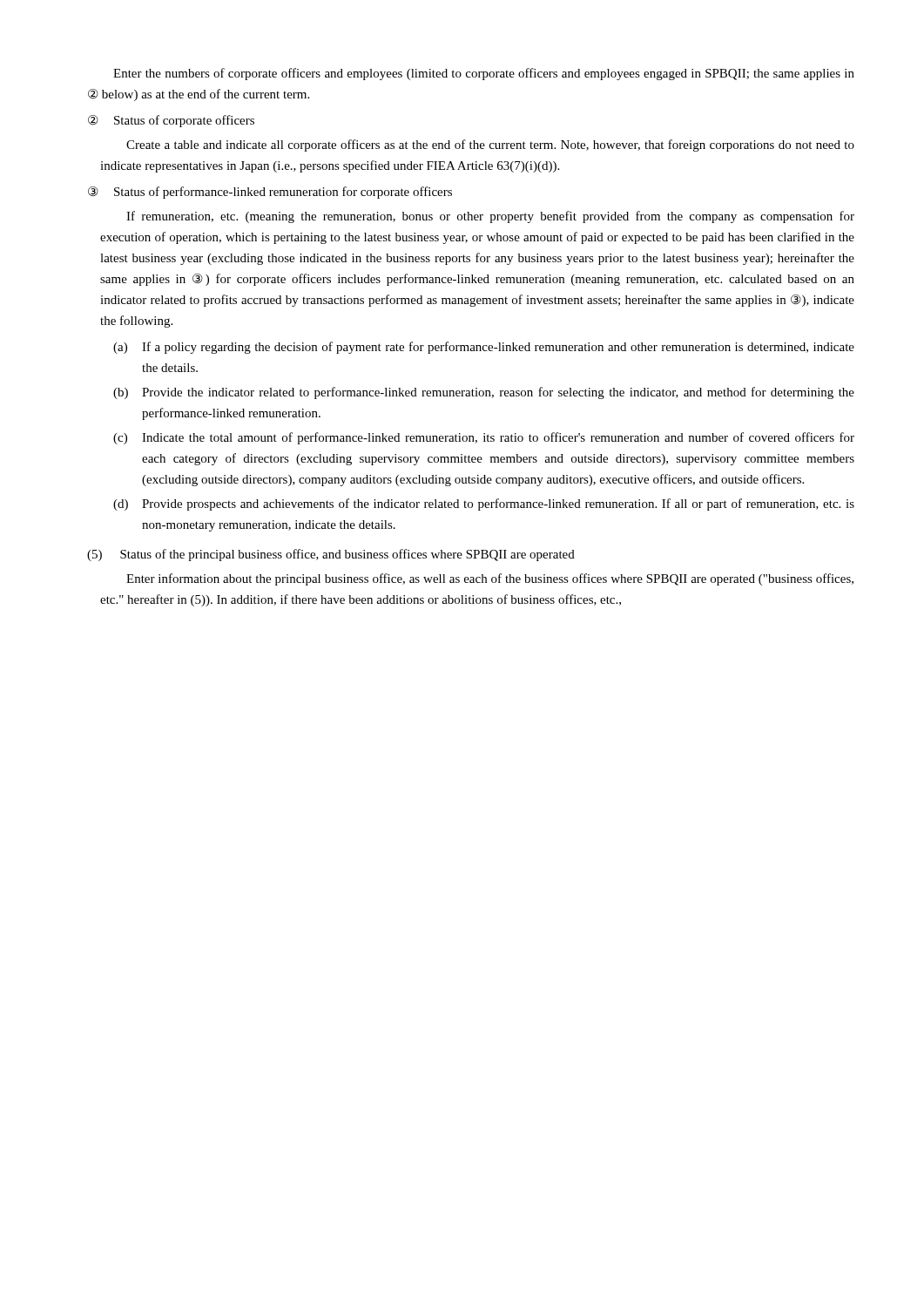Image resolution: width=924 pixels, height=1307 pixels.
Task: Point to "② Status of corporate officers"
Action: point(171,121)
